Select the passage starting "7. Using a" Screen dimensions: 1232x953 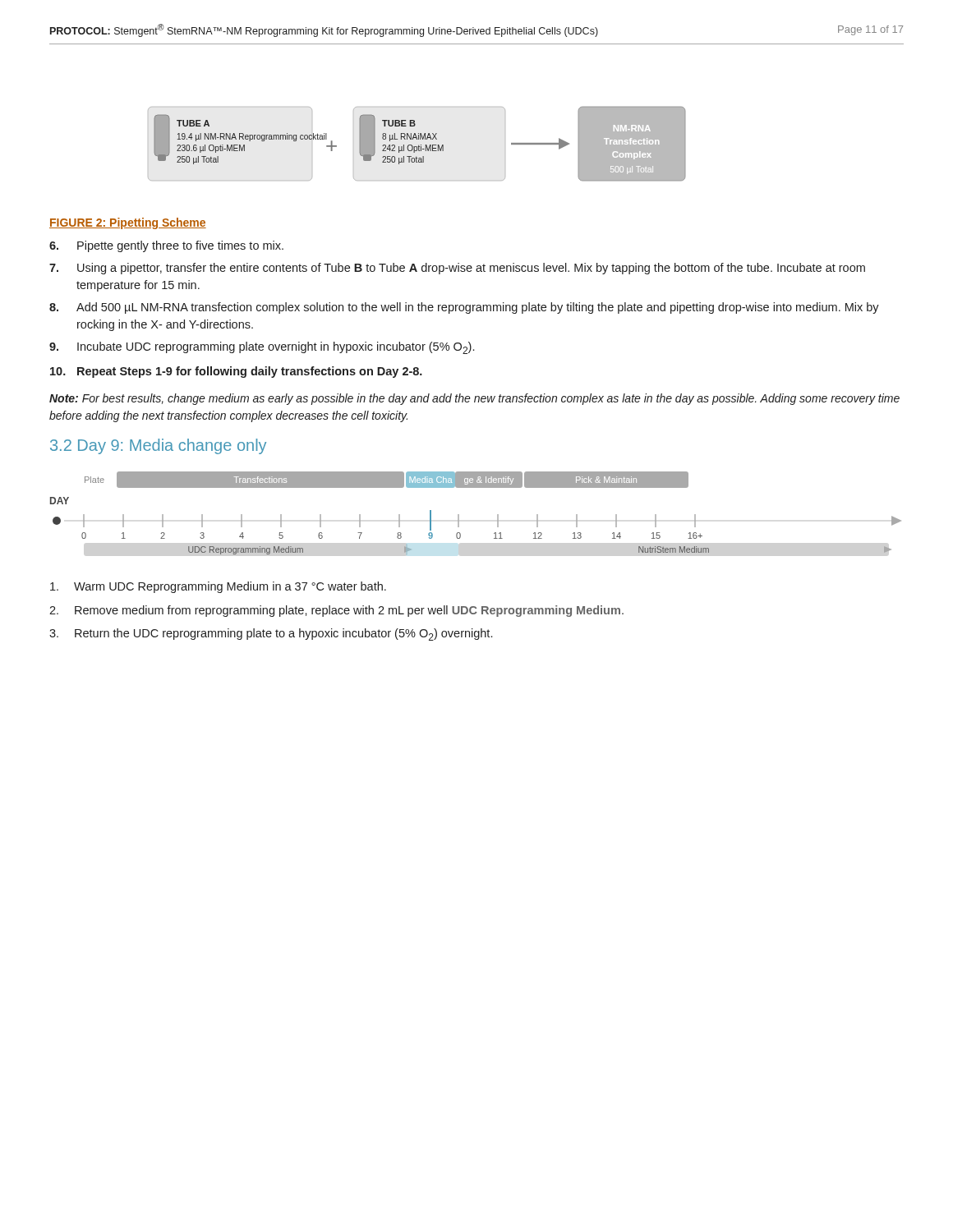click(476, 277)
